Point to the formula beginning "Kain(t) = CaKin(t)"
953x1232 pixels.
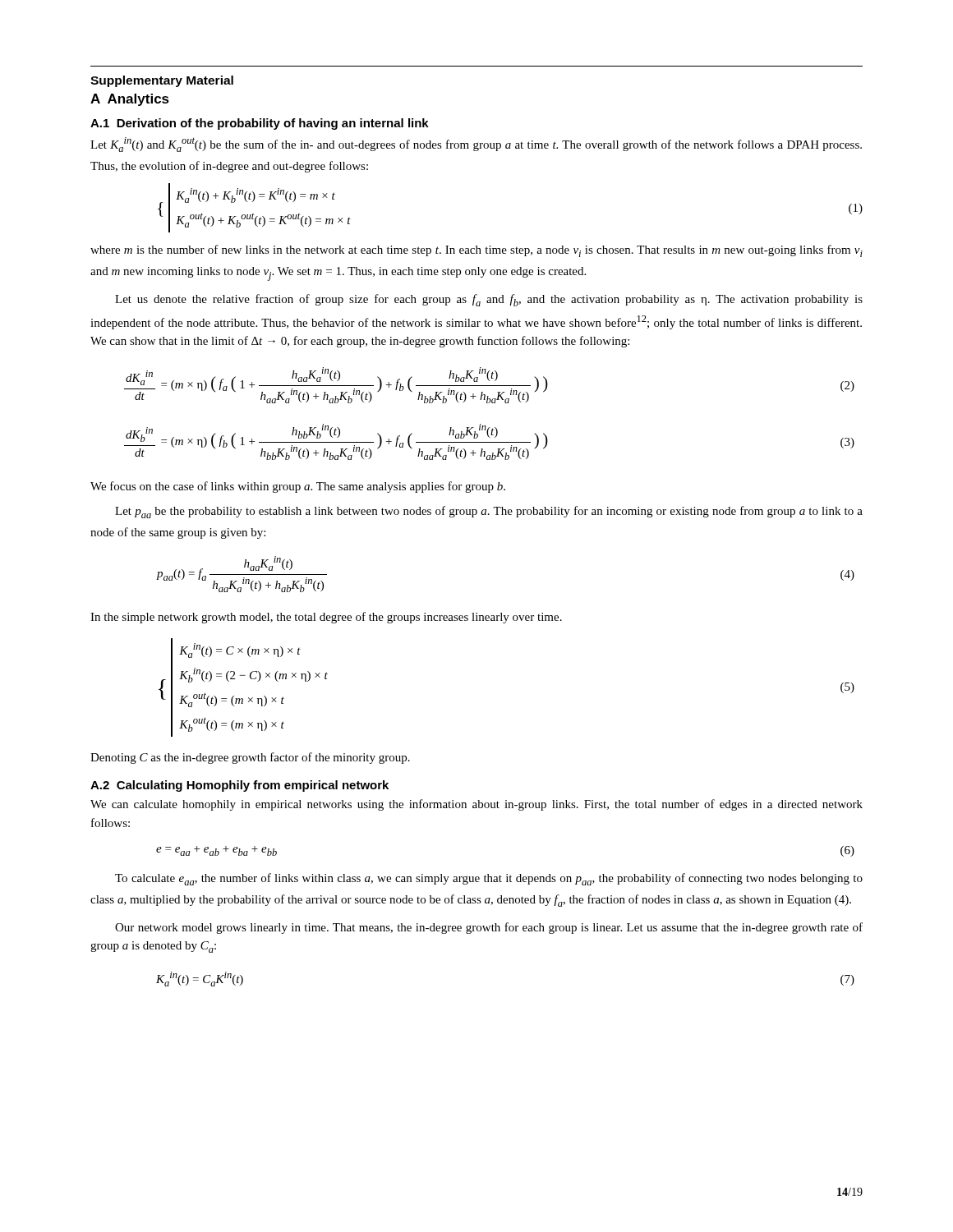click(x=217, y=979)
